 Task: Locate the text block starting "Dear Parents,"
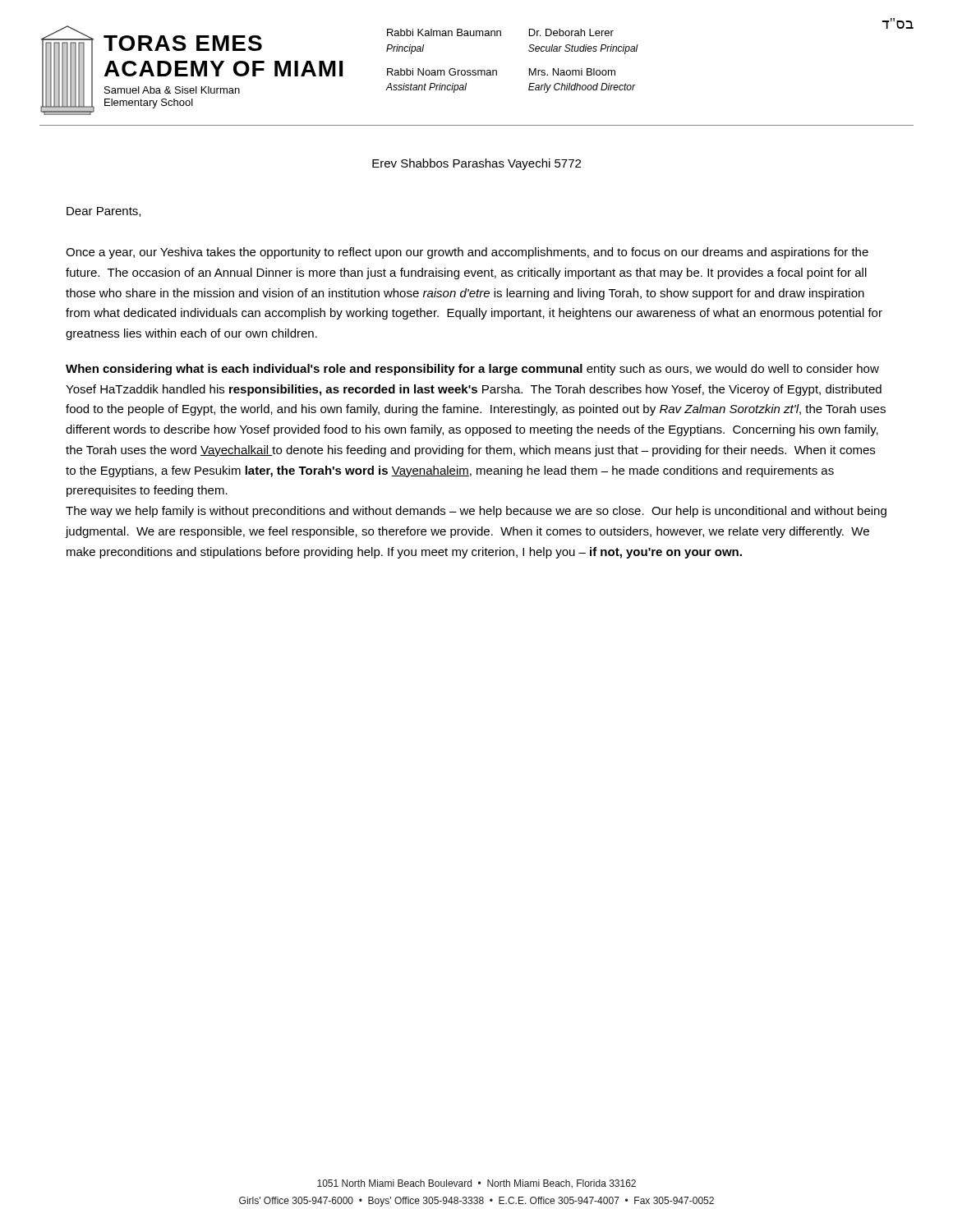pyautogui.click(x=104, y=211)
